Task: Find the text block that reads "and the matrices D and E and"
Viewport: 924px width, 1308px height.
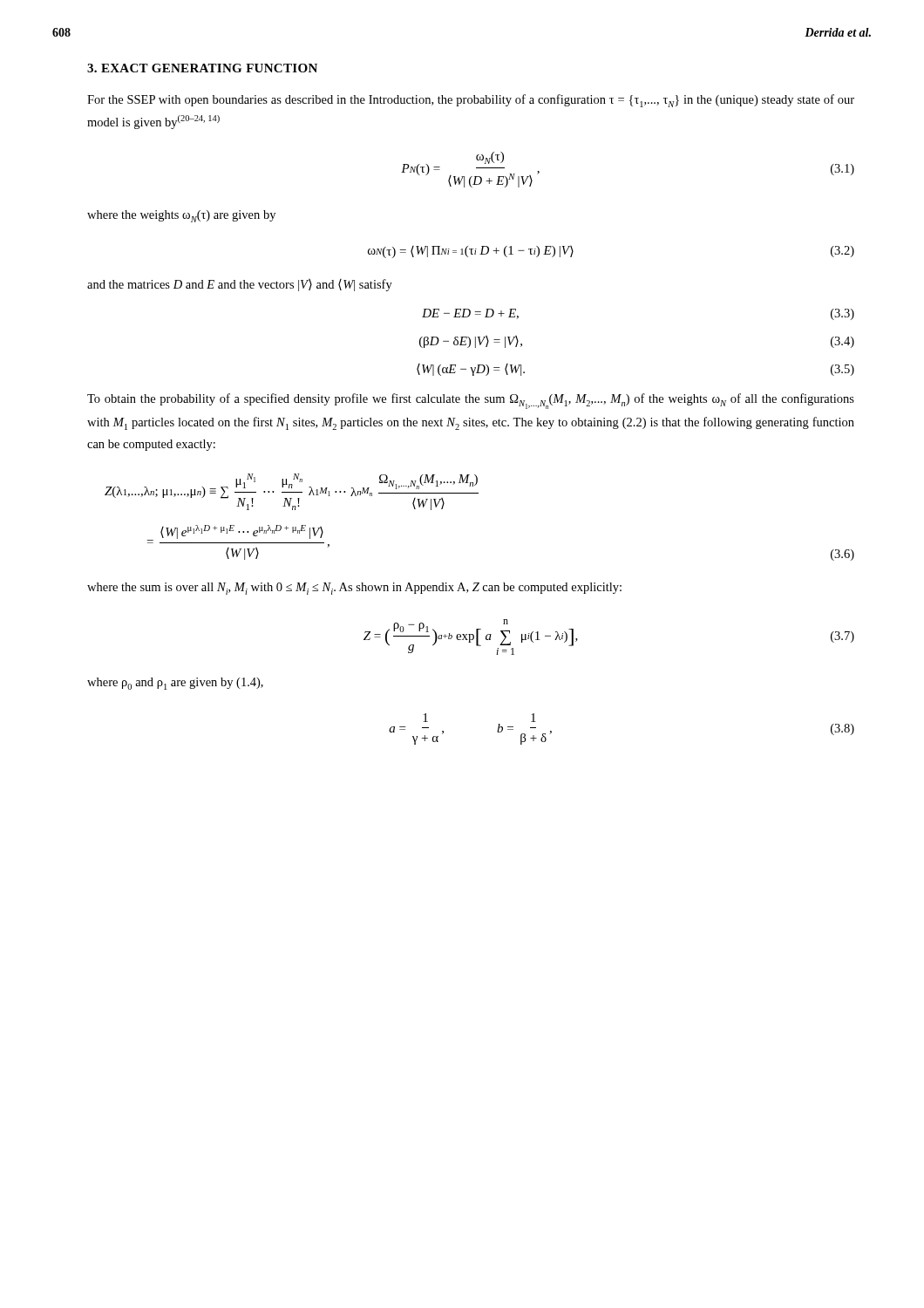Action: pos(240,284)
